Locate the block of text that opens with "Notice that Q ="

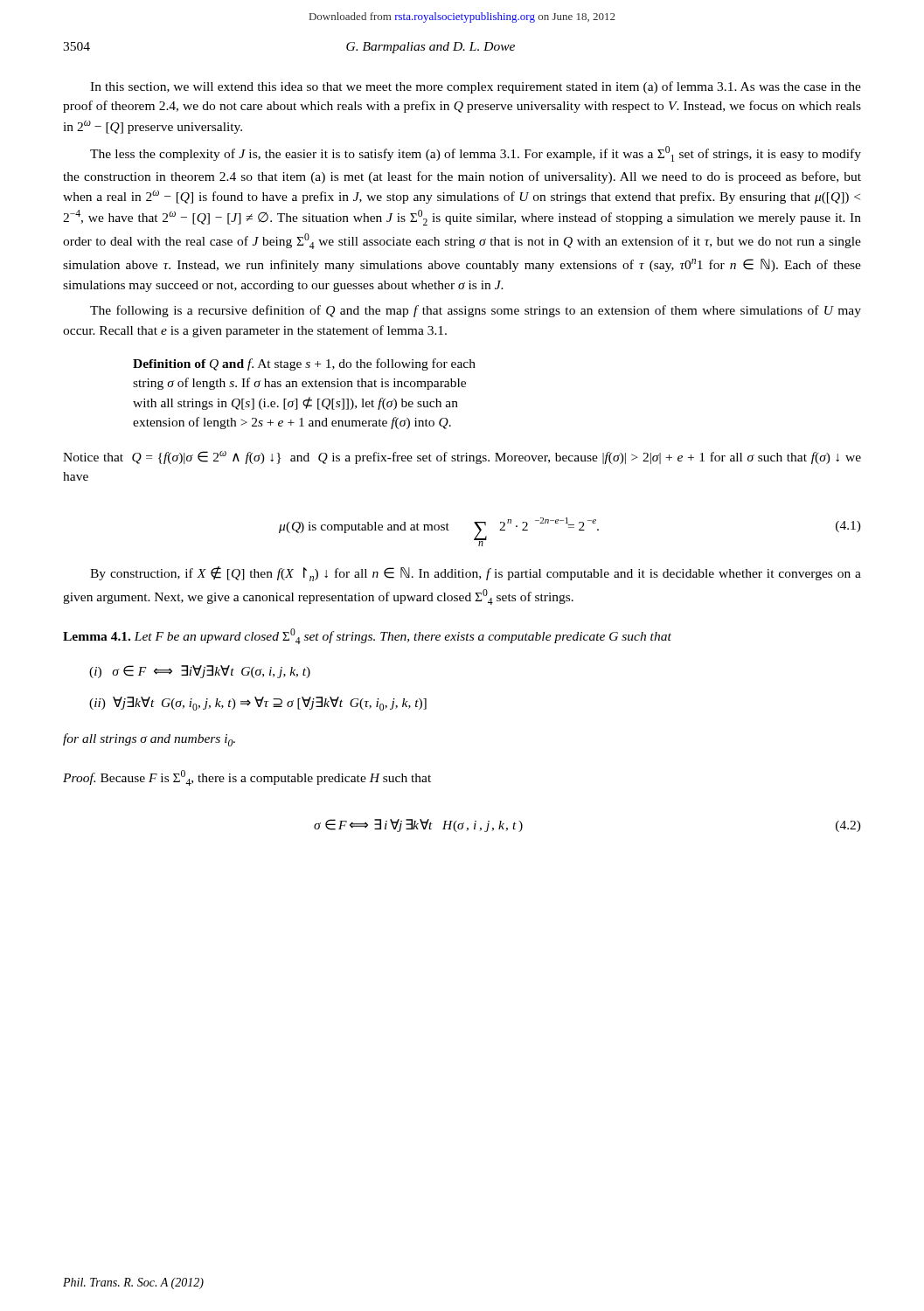[x=462, y=466]
